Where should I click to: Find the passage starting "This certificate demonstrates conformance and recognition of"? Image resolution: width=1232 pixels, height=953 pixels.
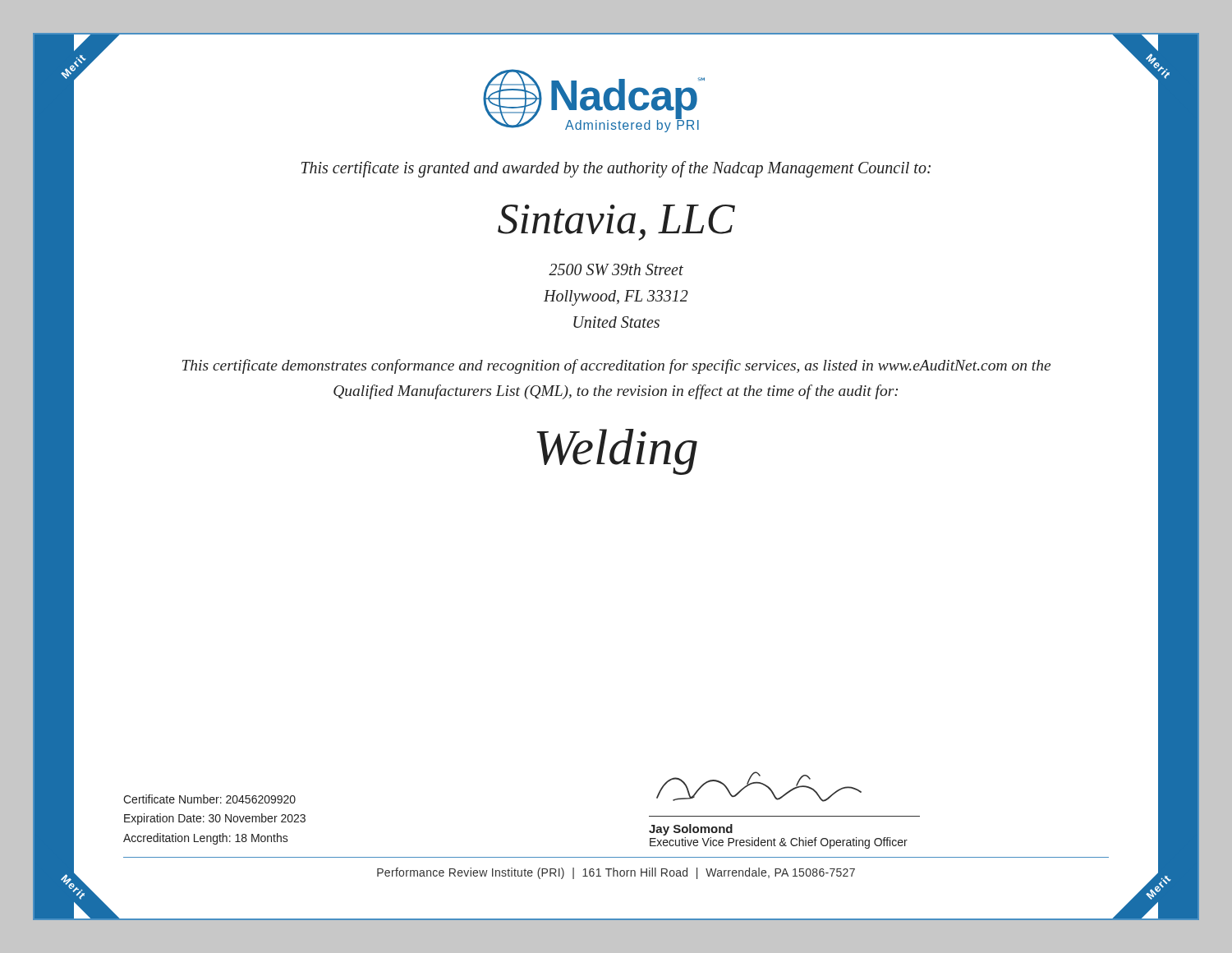pos(616,378)
